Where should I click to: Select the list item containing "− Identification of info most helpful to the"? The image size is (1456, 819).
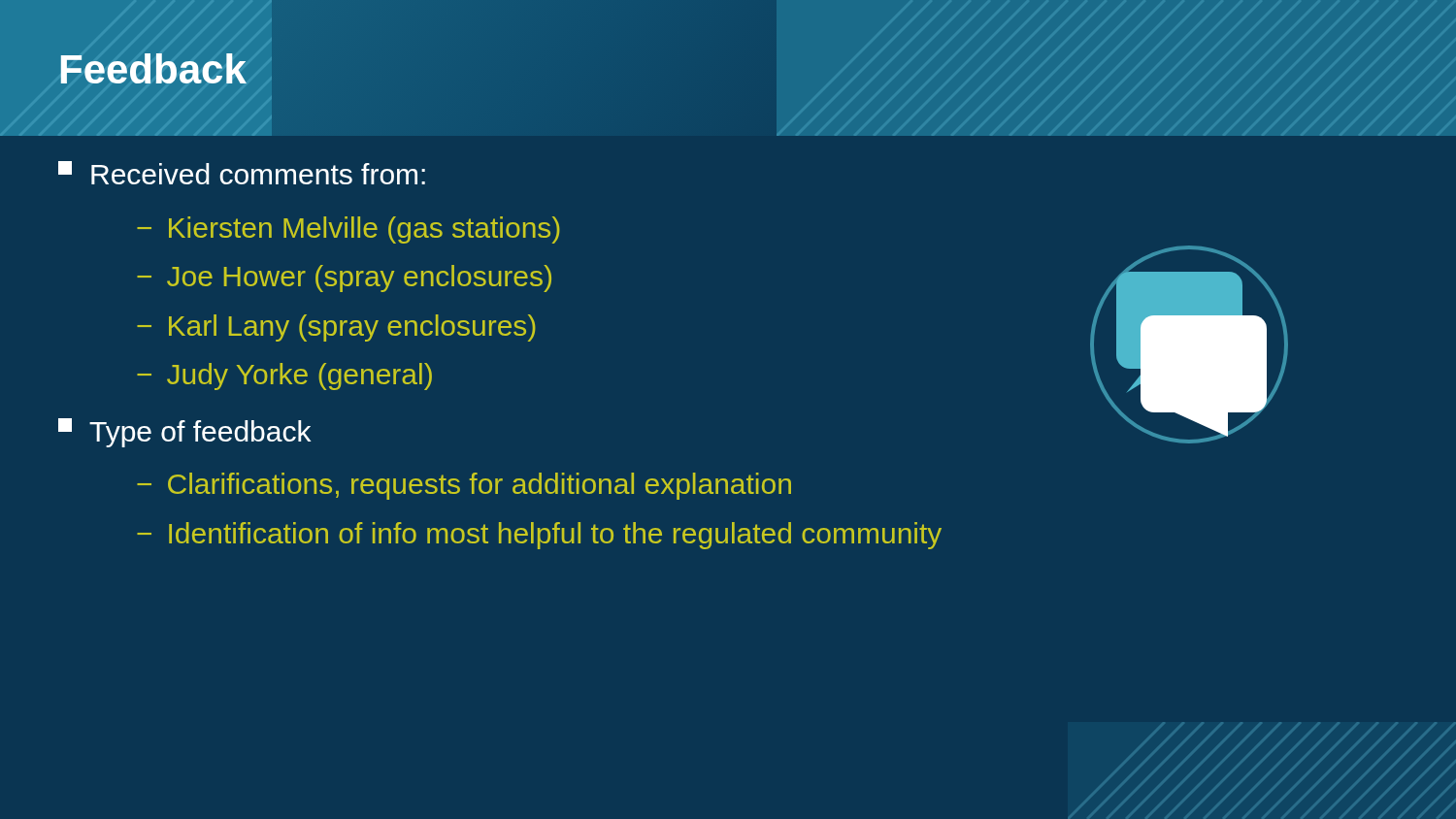click(539, 533)
